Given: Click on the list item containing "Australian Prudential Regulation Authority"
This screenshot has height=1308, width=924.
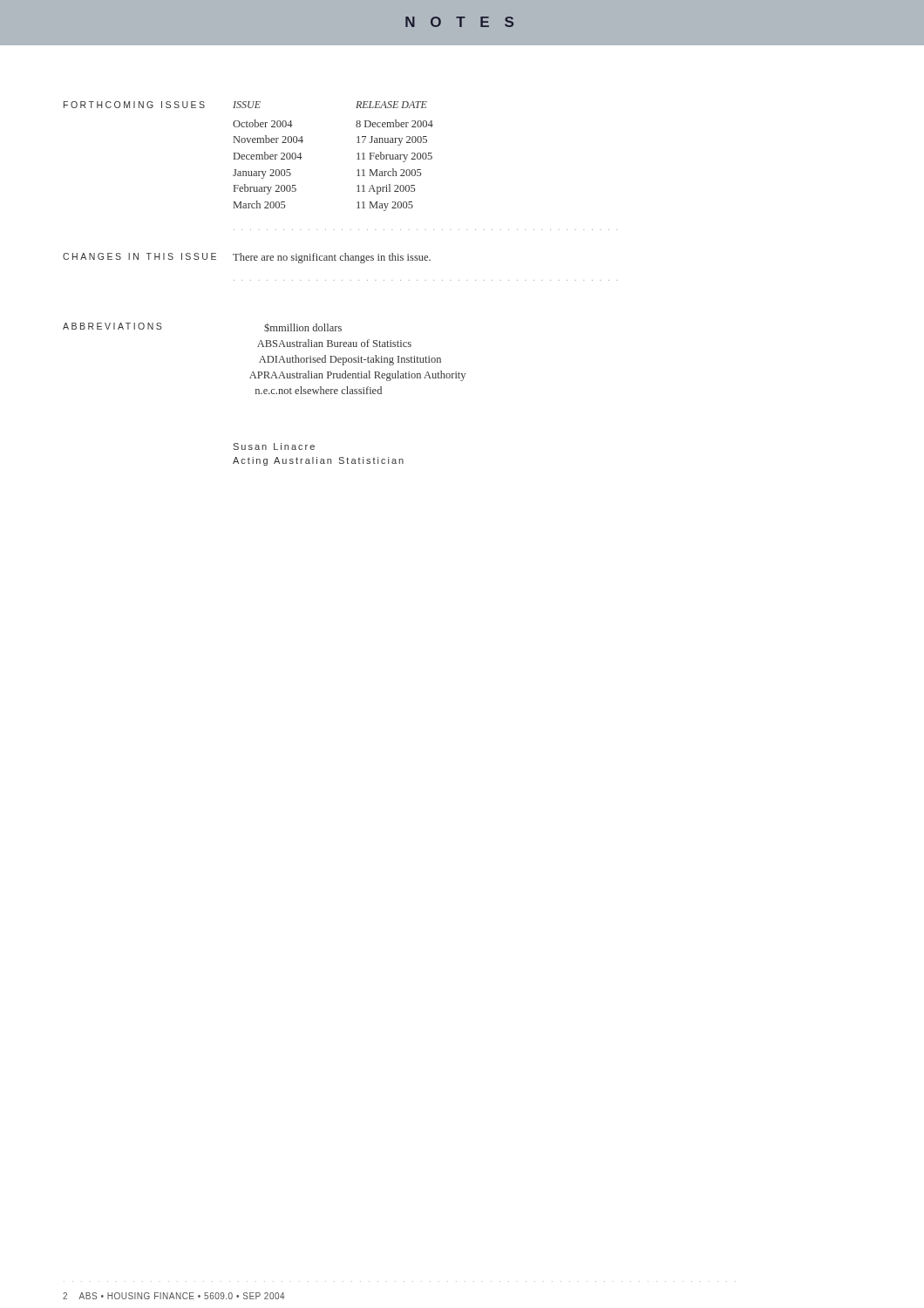Looking at the screenshot, I should (372, 375).
